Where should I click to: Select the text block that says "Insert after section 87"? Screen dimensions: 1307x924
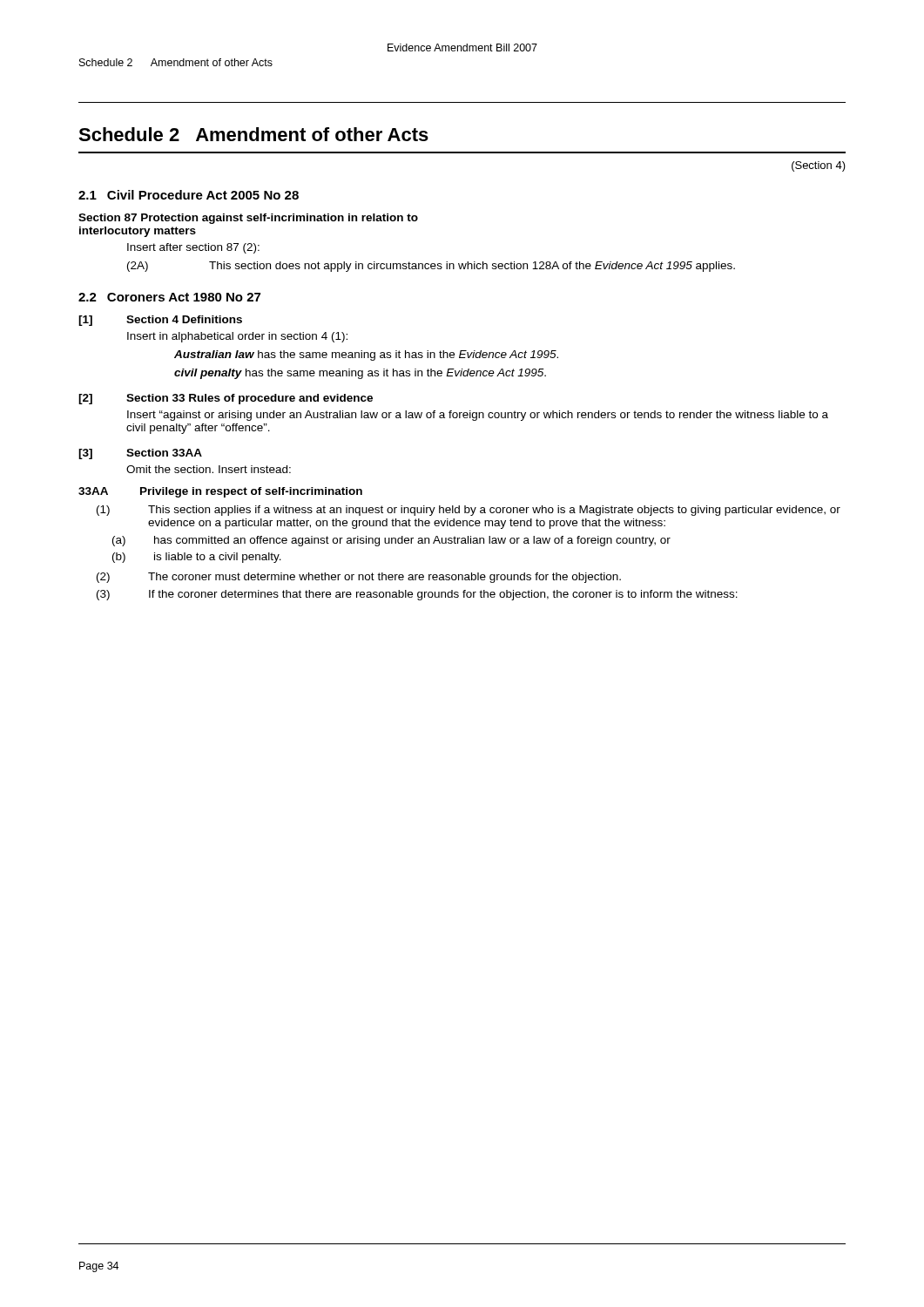pos(193,247)
